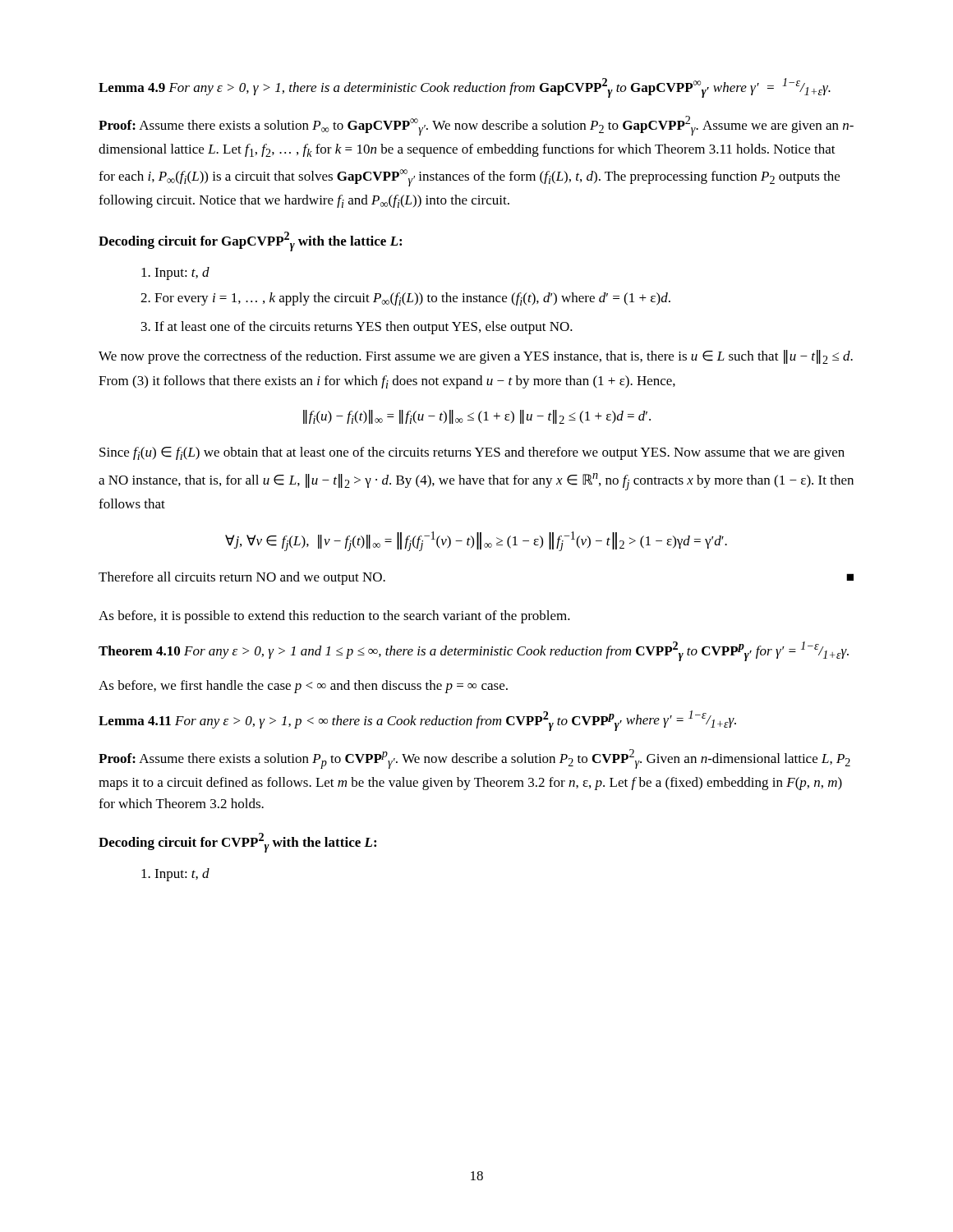Locate the formula that opens with "‖fi(u) − fi(t)‖∞ = ‖fi(u − t)‖∞ ≤"
Viewport: 953px width, 1232px height.
[x=476, y=418]
